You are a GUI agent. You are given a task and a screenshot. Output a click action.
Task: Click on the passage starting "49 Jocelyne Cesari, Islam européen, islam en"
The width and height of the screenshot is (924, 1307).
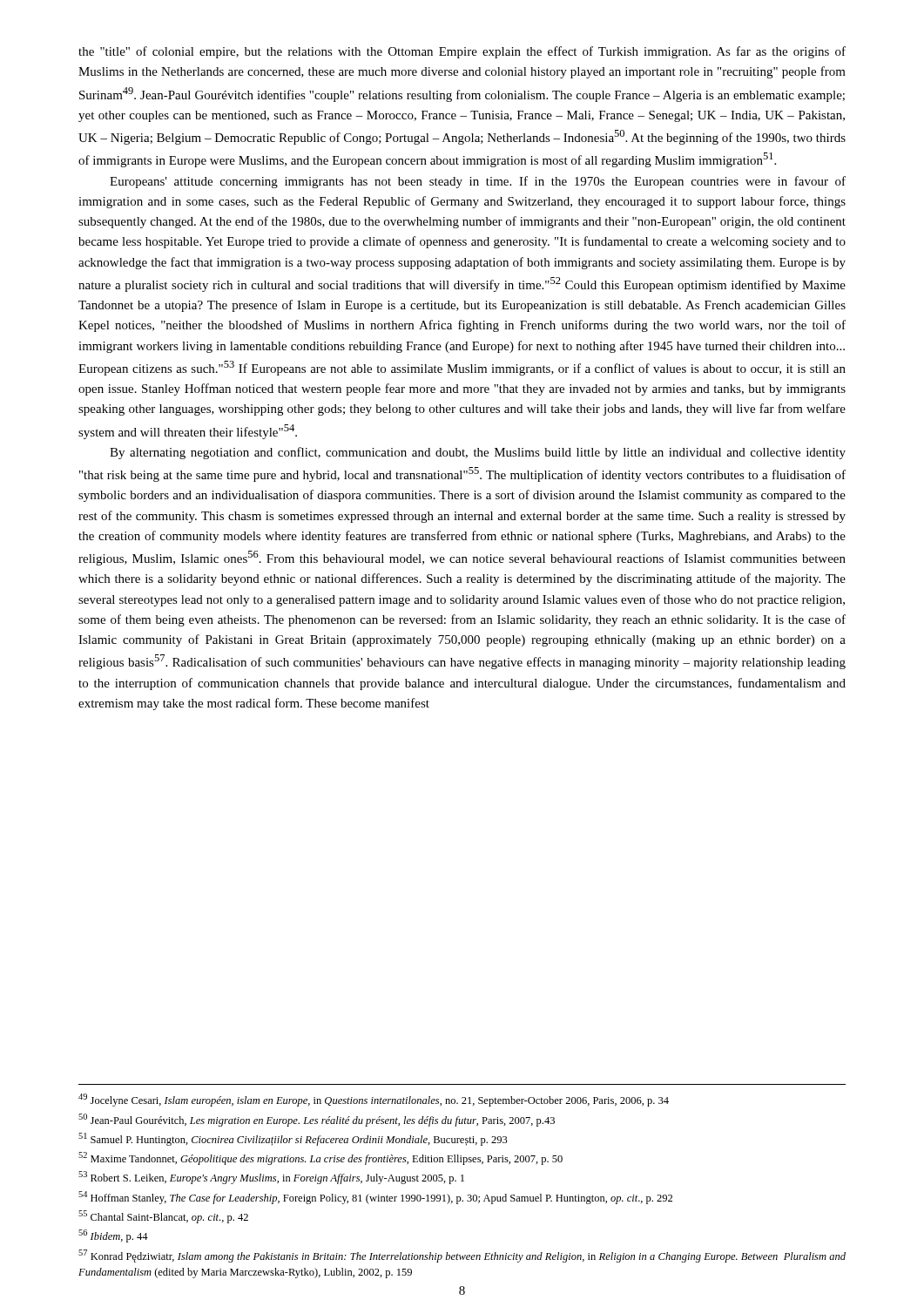[374, 1100]
